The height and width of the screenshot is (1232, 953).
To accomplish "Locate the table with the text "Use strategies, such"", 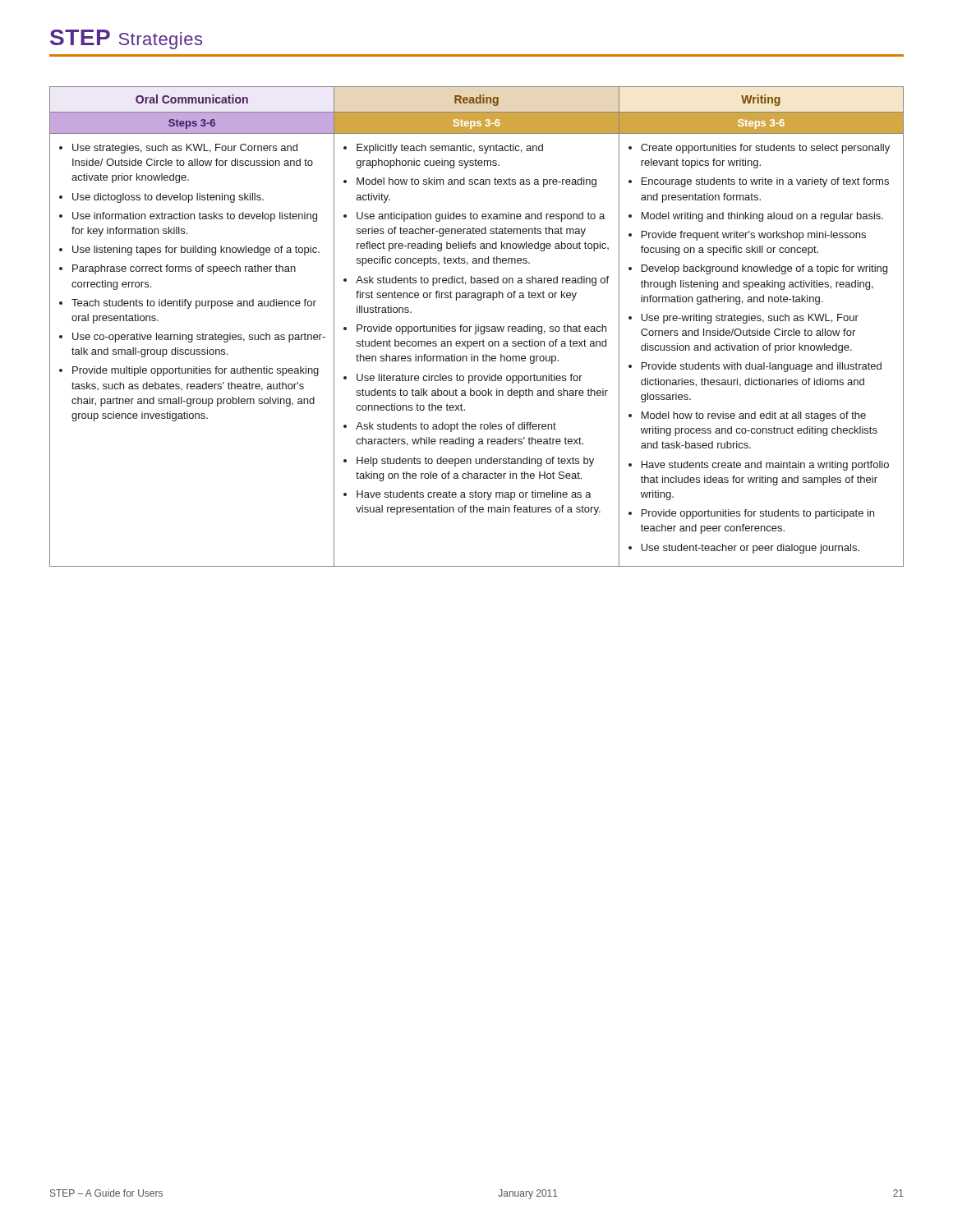I will (476, 326).
